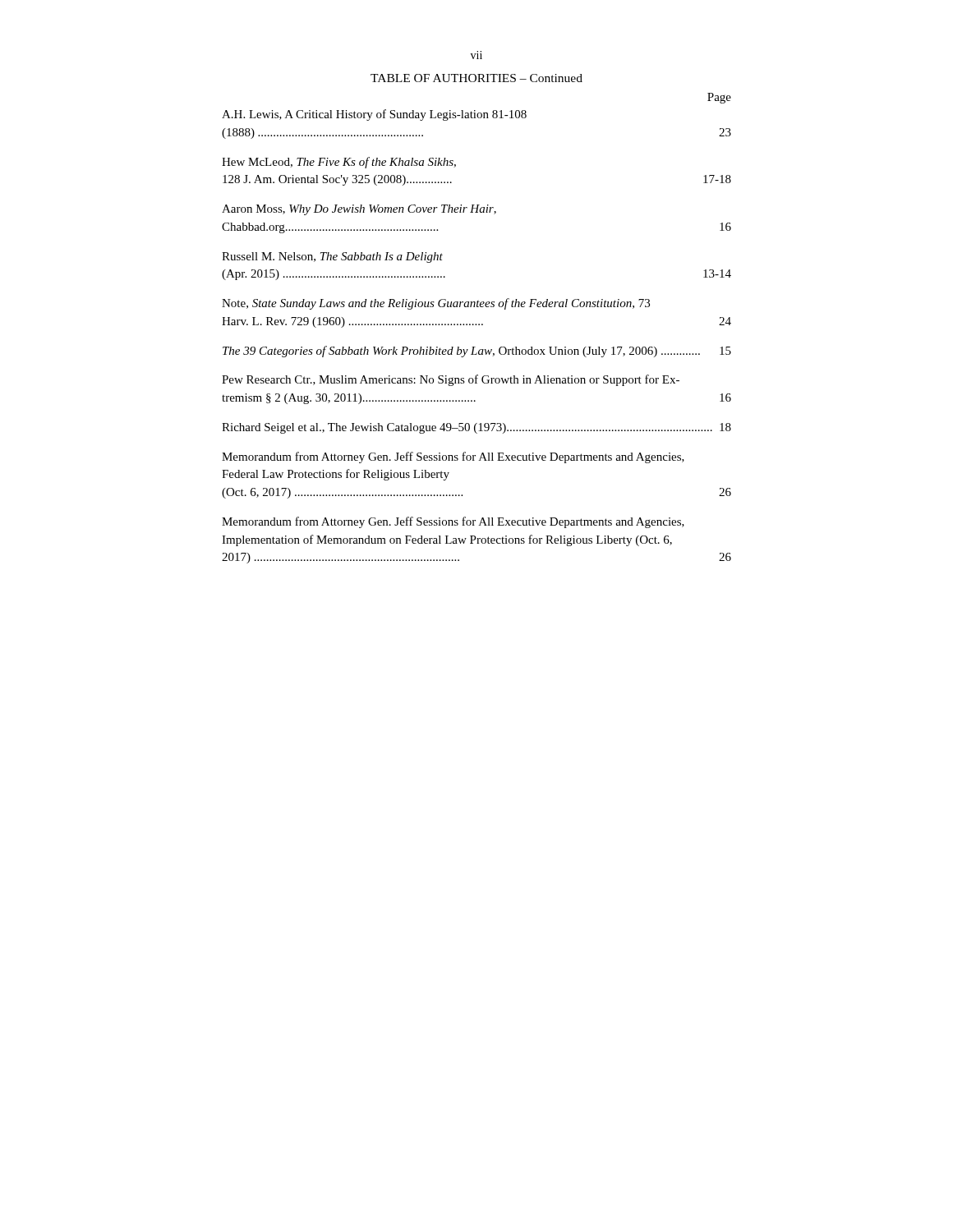Point to the block beginning "The 39 Categories of Sabbath Work"

click(476, 351)
